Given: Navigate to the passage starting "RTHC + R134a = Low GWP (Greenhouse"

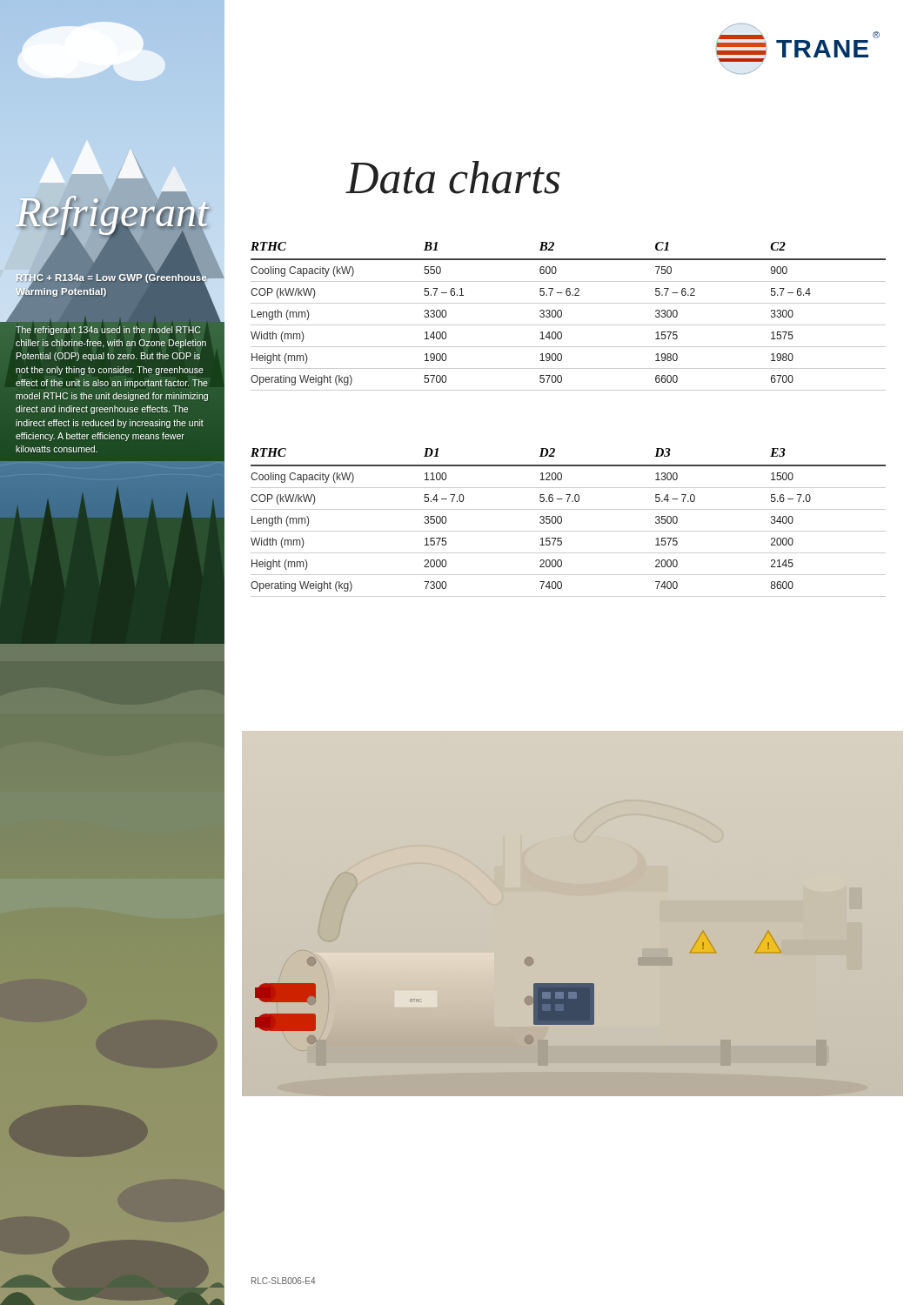Looking at the screenshot, I should (111, 284).
